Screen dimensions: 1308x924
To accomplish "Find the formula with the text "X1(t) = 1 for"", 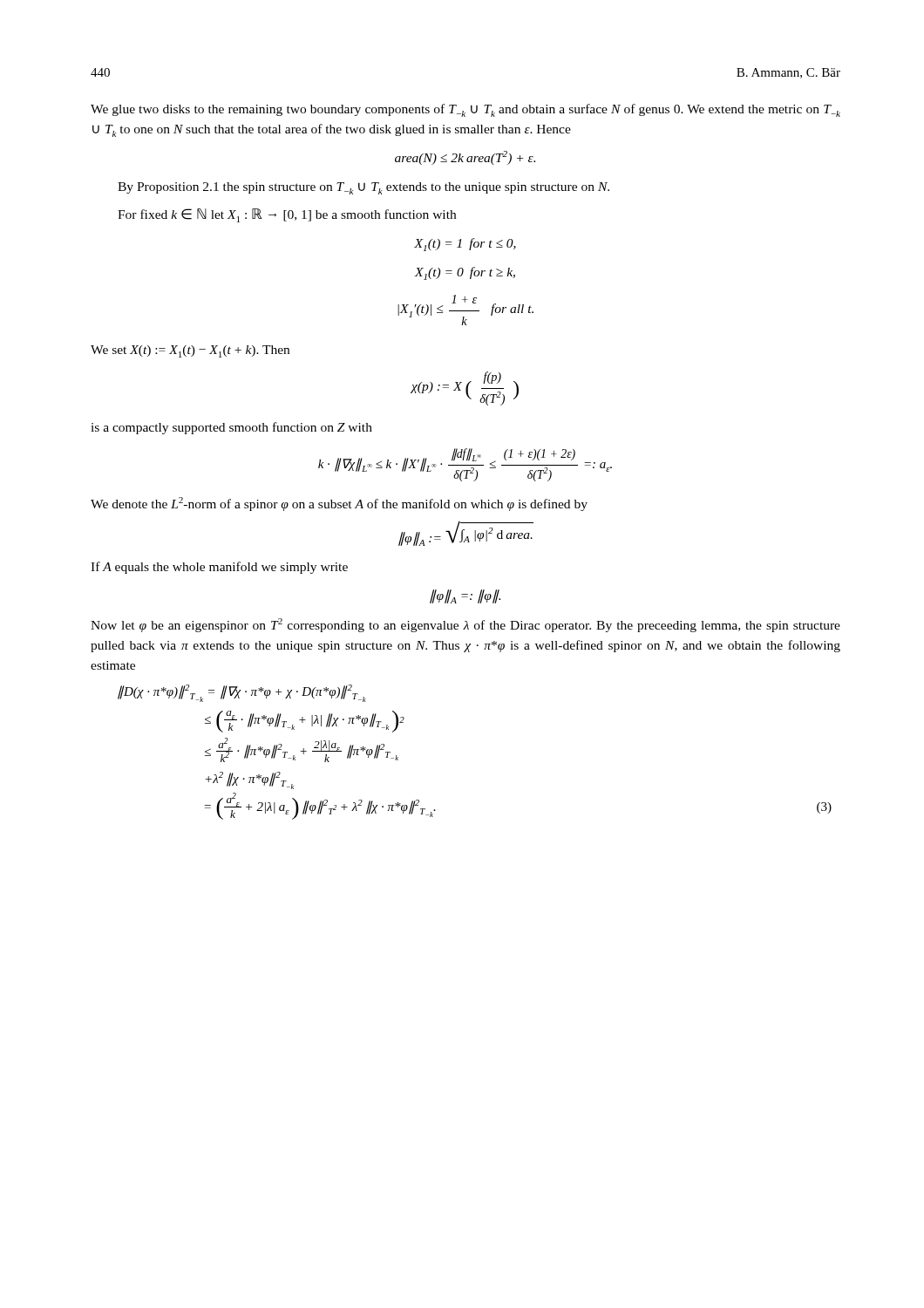I will tap(465, 243).
